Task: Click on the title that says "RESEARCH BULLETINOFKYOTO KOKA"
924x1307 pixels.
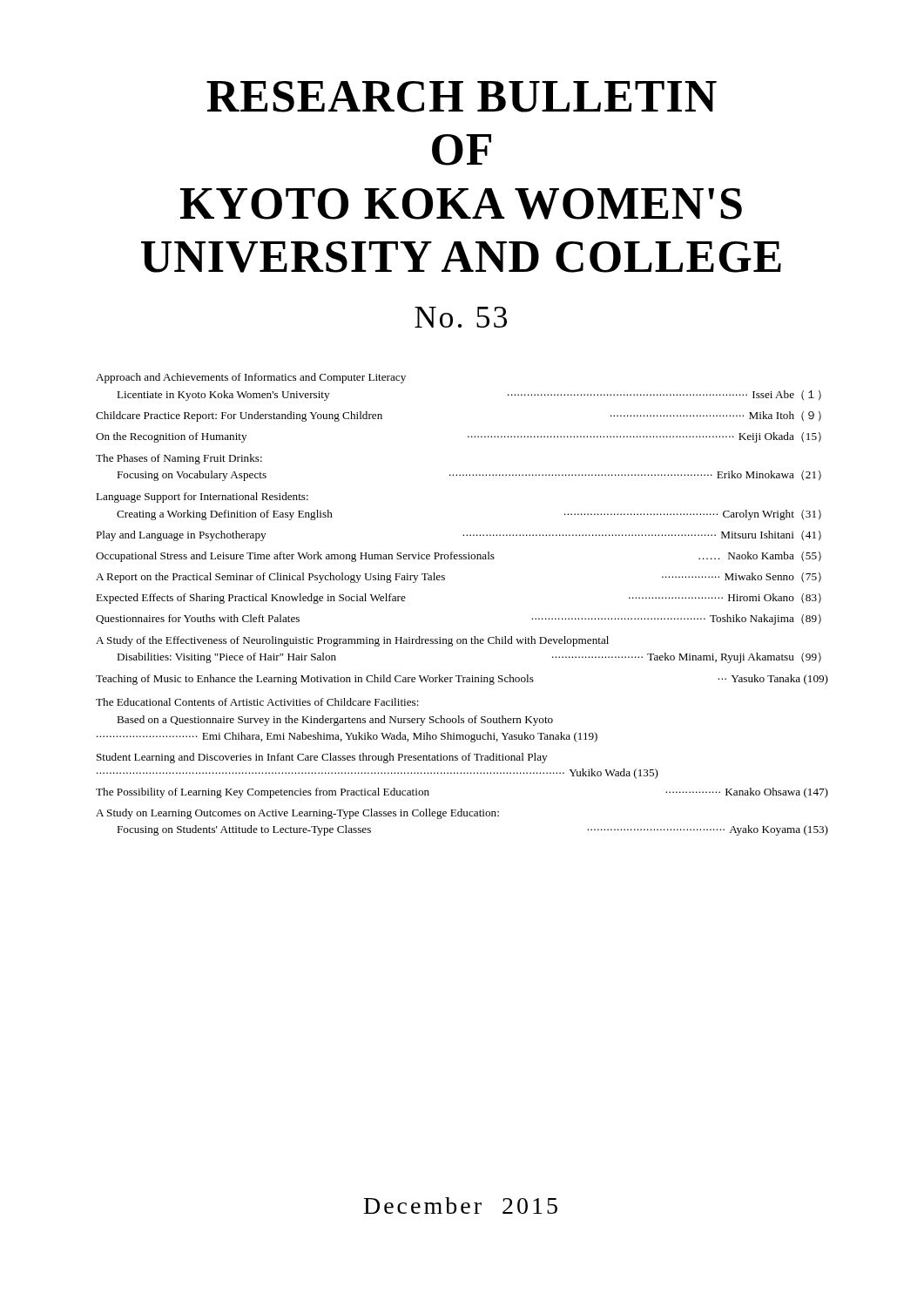Action: point(462,177)
